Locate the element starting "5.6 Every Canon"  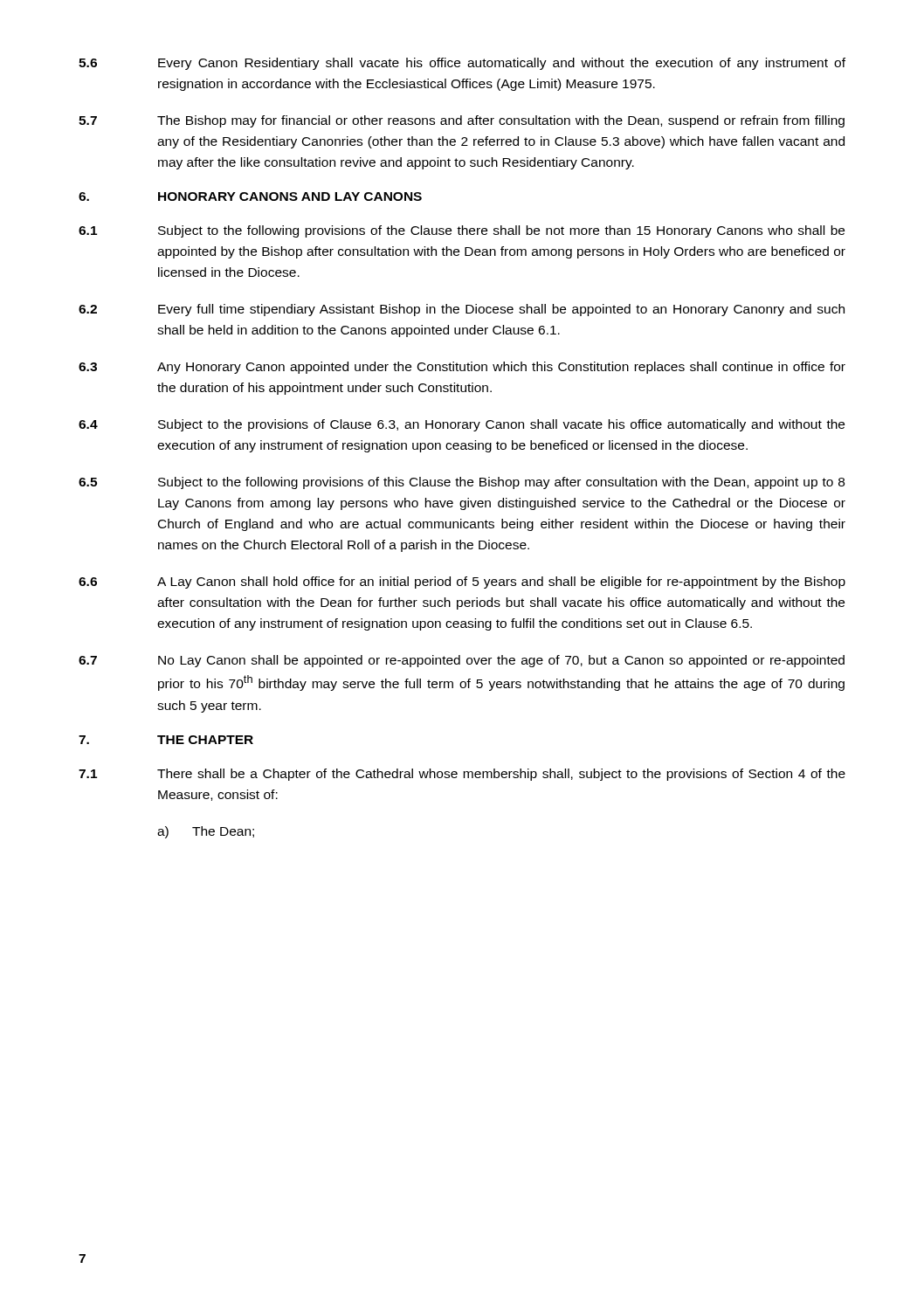[462, 73]
